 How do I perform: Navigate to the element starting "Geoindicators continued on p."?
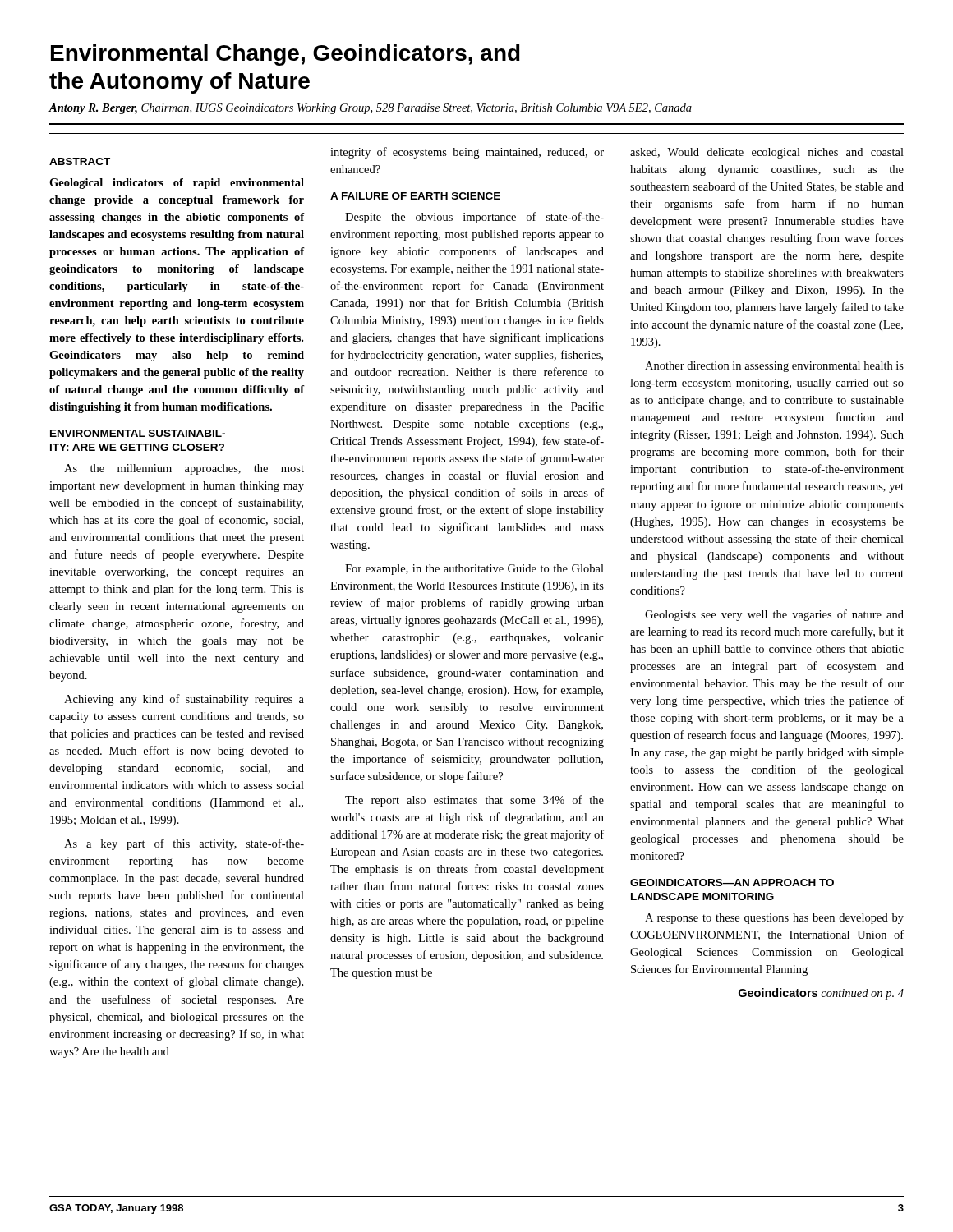[821, 993]
